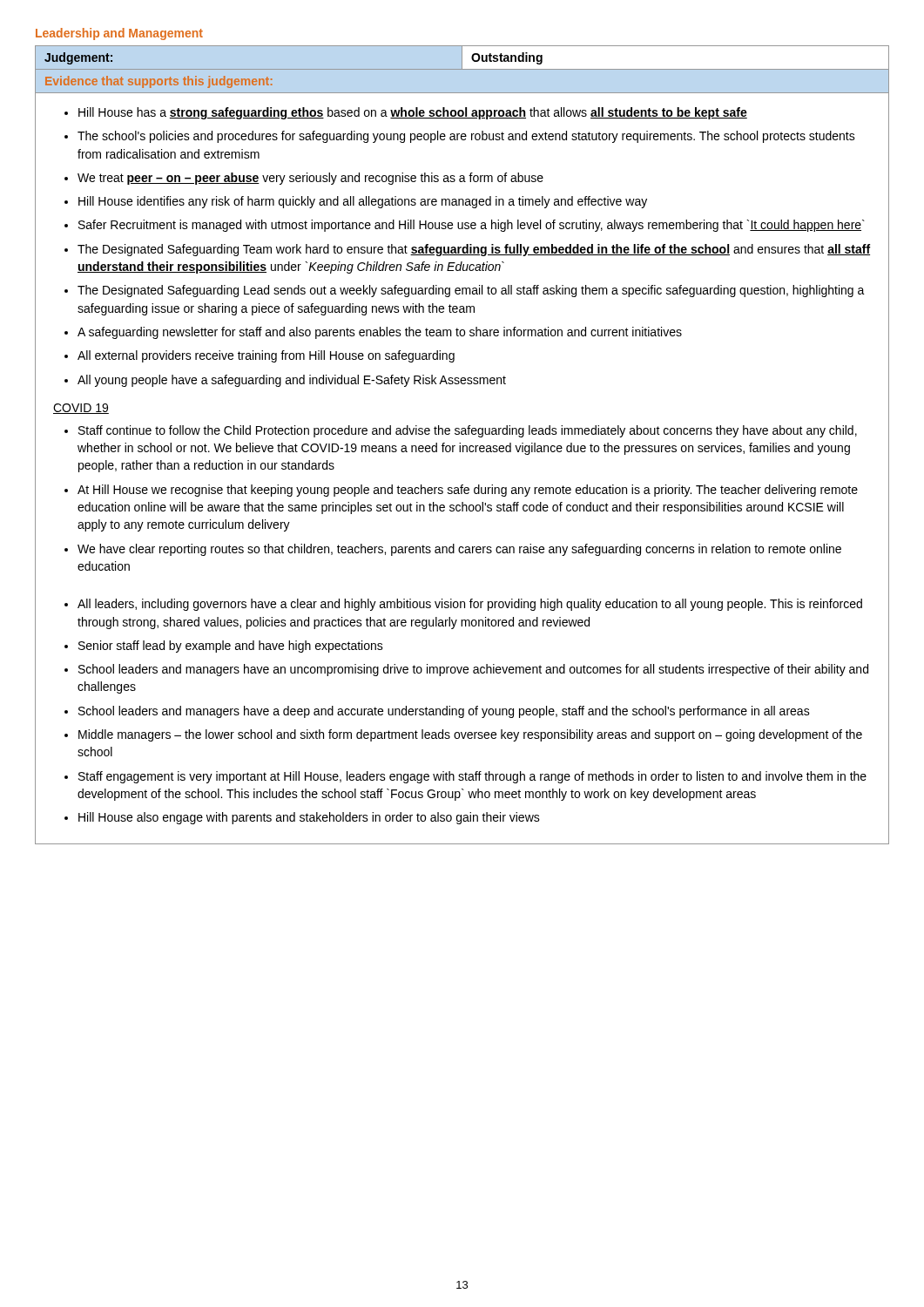924x1307 pixels.
Task: Find the list item with the text "Senior staff lead by example"
Action: click(x=230, y=646)
